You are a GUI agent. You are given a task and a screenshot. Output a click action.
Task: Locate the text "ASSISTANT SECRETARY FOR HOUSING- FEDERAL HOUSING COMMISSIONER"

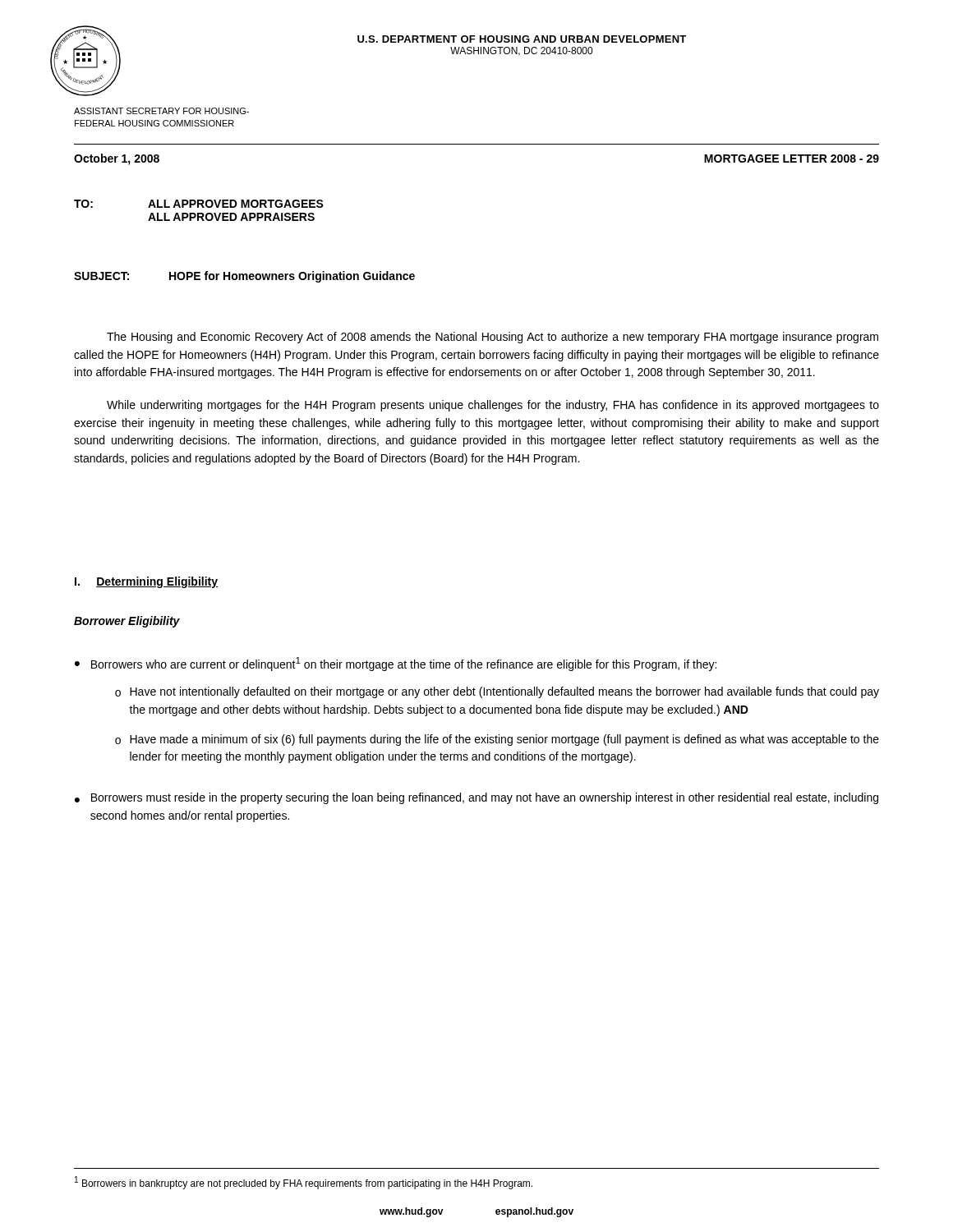[x=162, y=117]
